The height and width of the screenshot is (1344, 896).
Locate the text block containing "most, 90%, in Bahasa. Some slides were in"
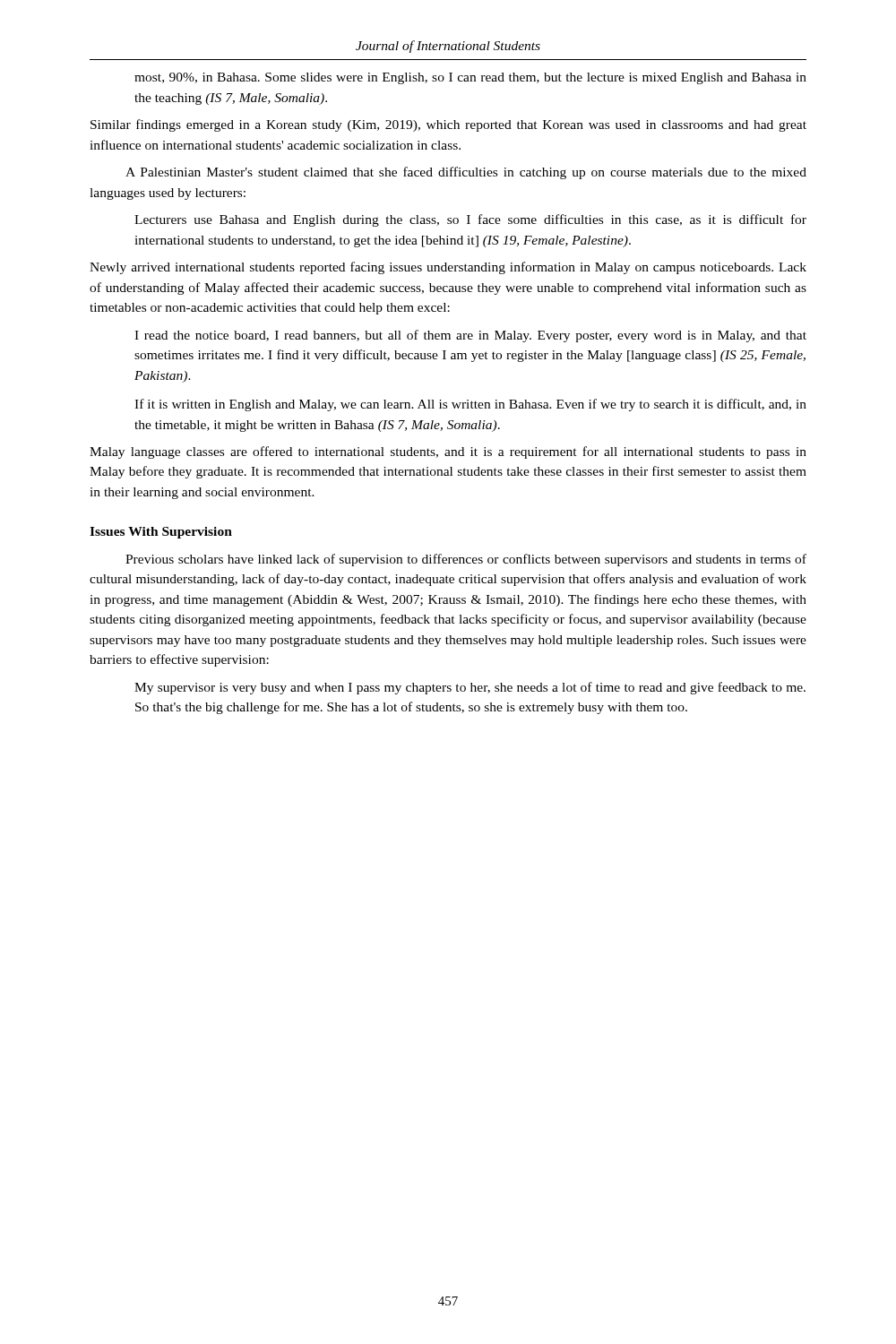click(470, 87)
